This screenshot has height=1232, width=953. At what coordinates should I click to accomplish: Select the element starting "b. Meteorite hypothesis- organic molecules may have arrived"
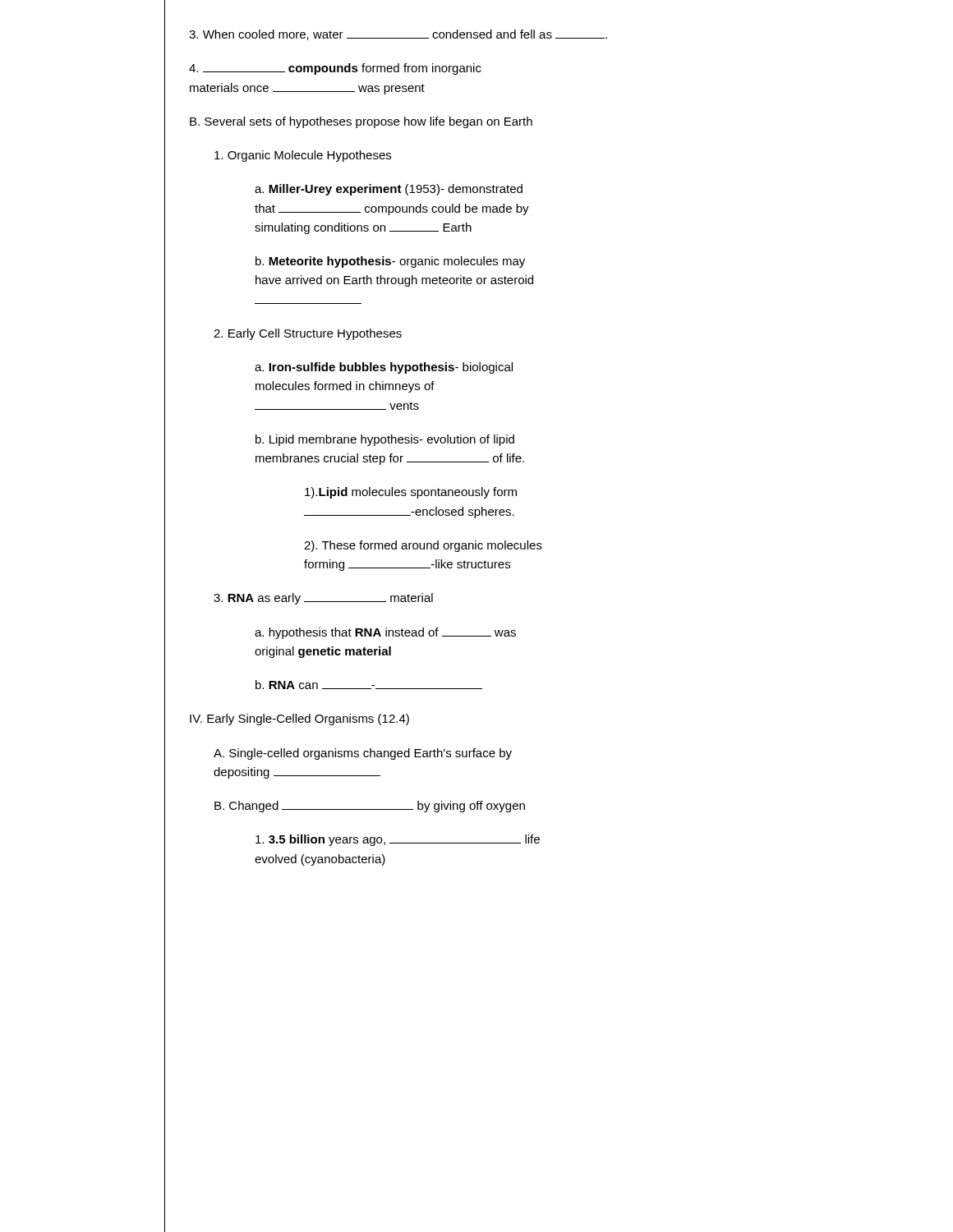tap(394, 279)
